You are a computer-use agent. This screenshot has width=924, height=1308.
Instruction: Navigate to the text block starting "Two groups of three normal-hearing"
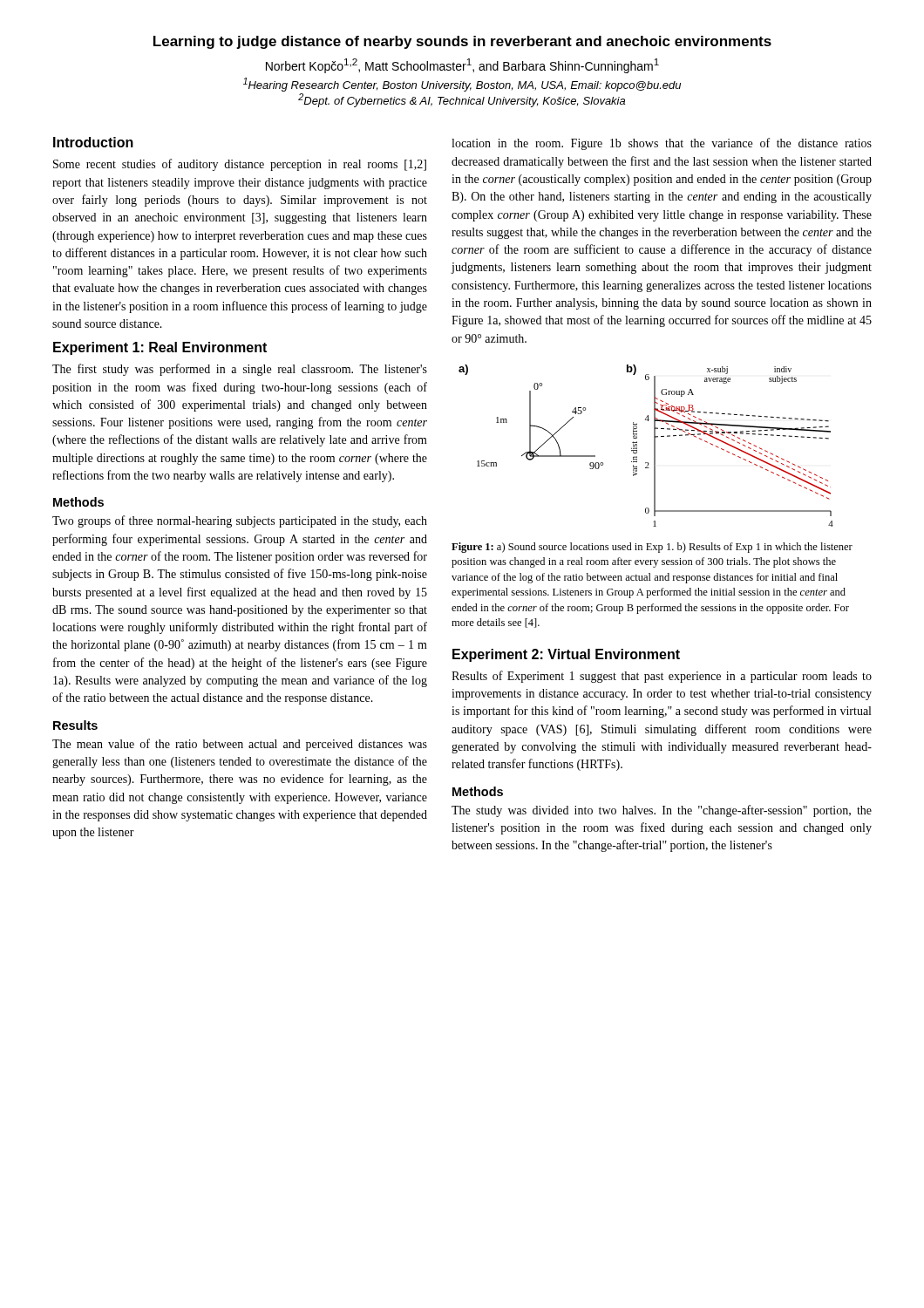pyautogui.click(x=240, y=610)
